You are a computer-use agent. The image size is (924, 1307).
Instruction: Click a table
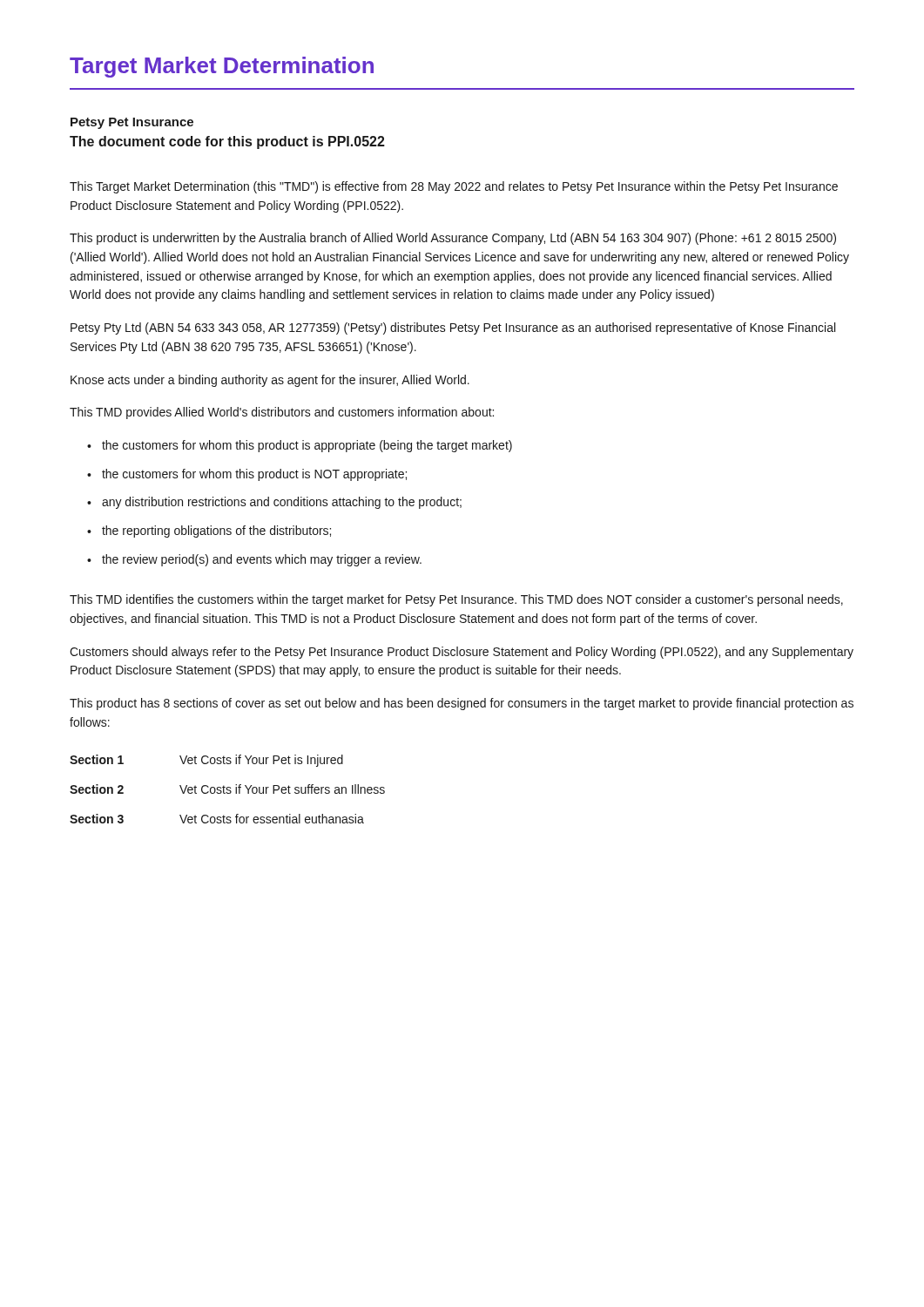(x=462, y=790)
